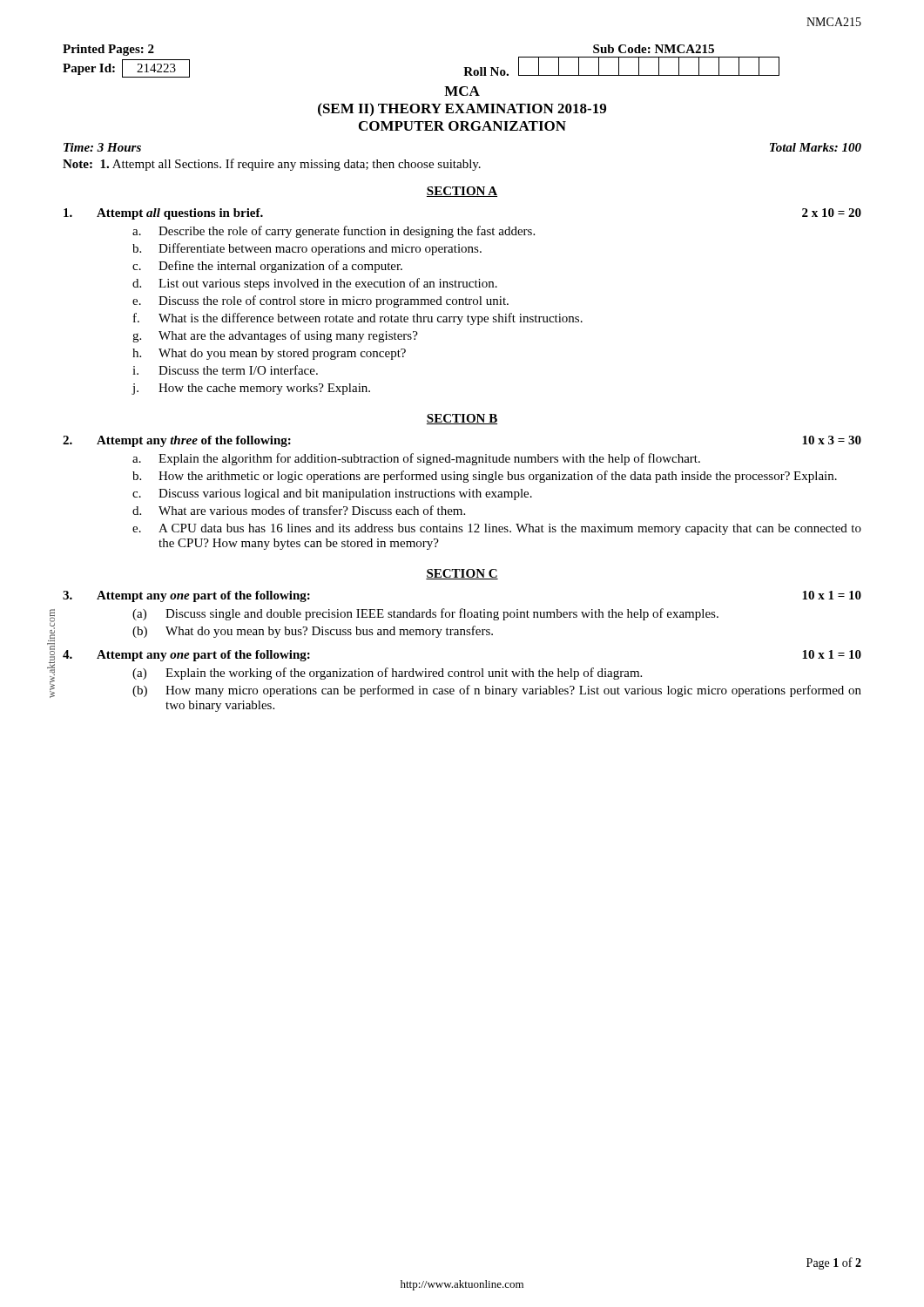Click on the block starting "c. Define the internal organization of"

[x=267, y=267]
